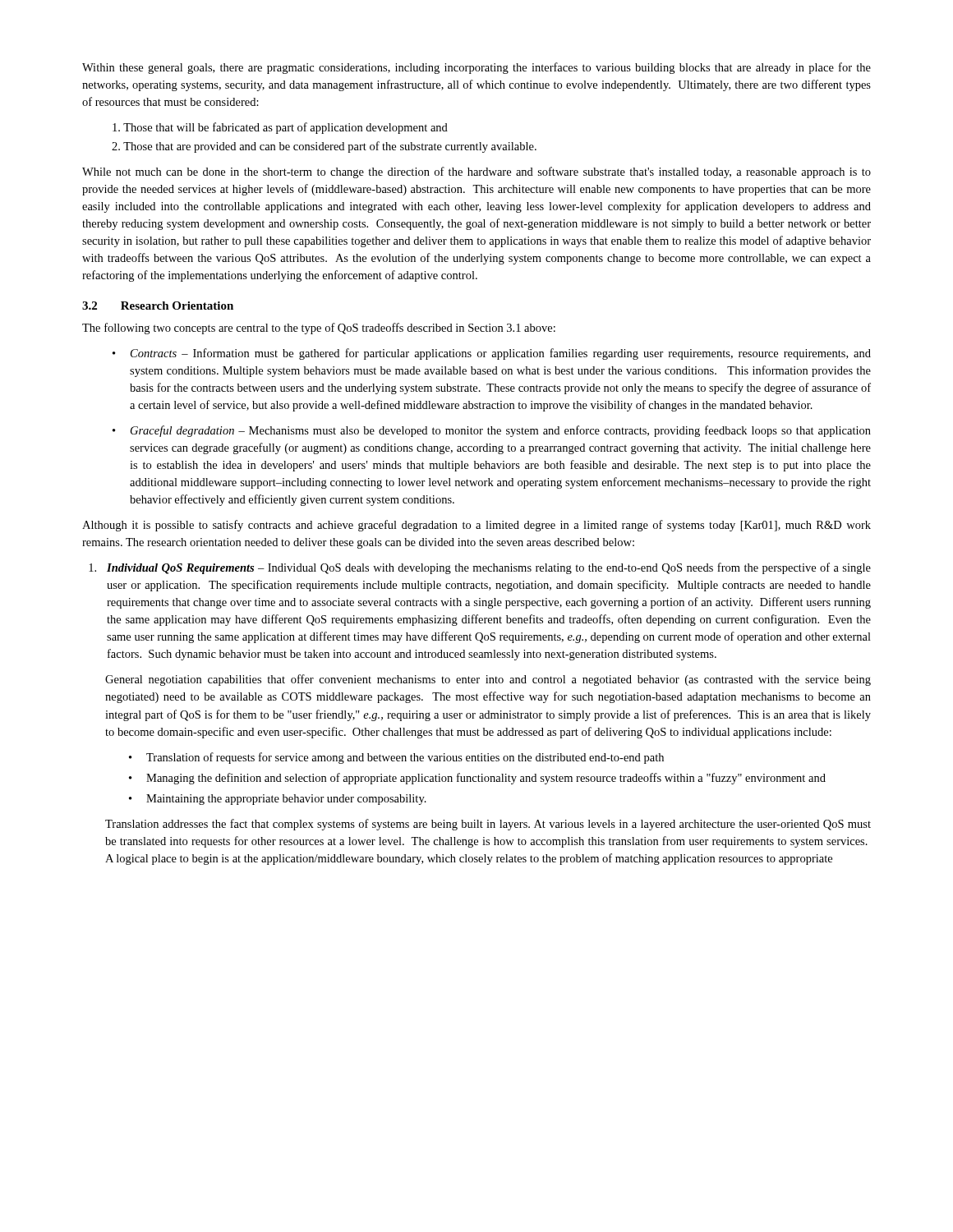The image size is (953, 1232).
Task: Find the block on this page that starts "2. Those that are provided and can"
Action: 324,146
